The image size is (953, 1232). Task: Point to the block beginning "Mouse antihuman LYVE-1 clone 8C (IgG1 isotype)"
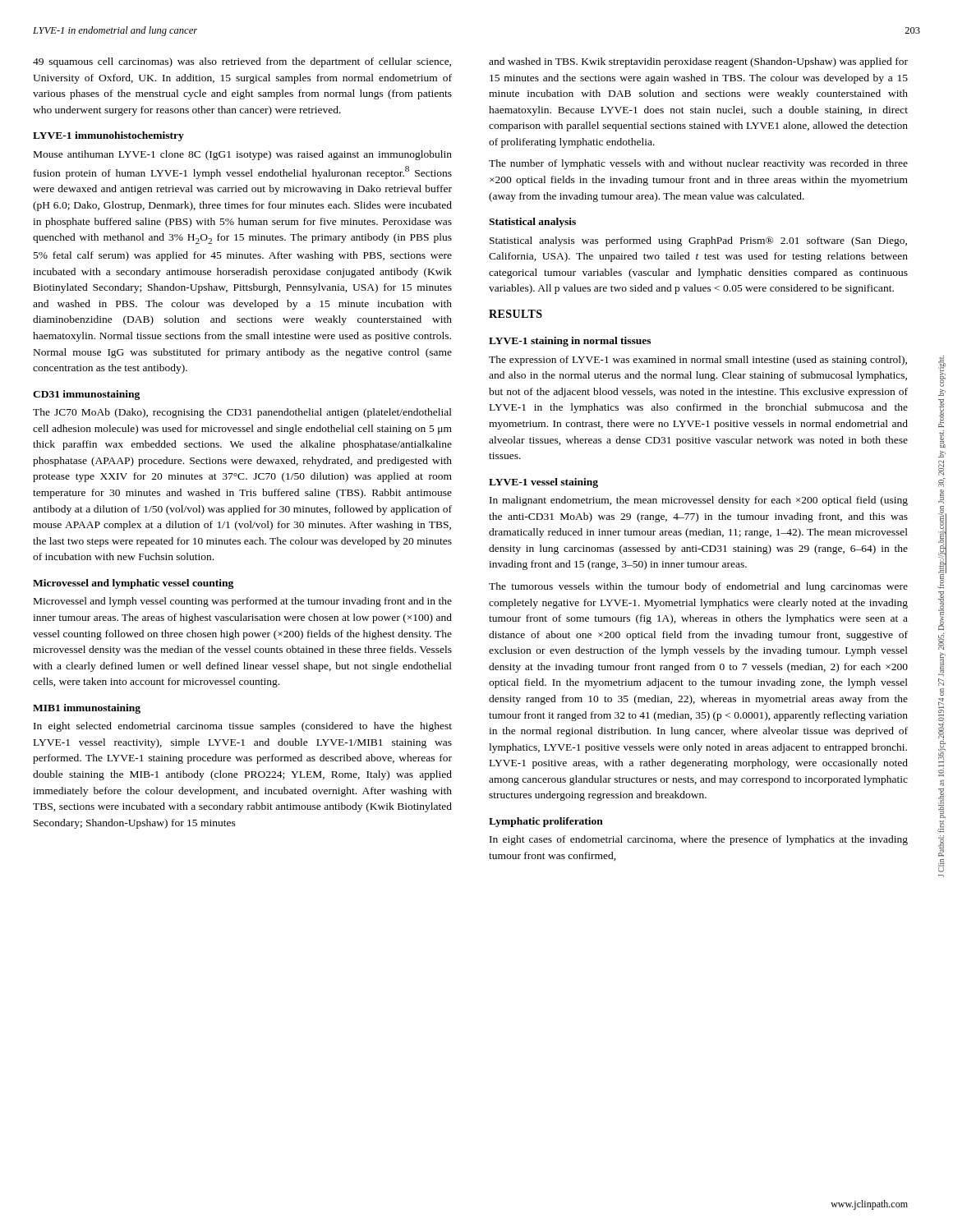[x=242, y=261]
